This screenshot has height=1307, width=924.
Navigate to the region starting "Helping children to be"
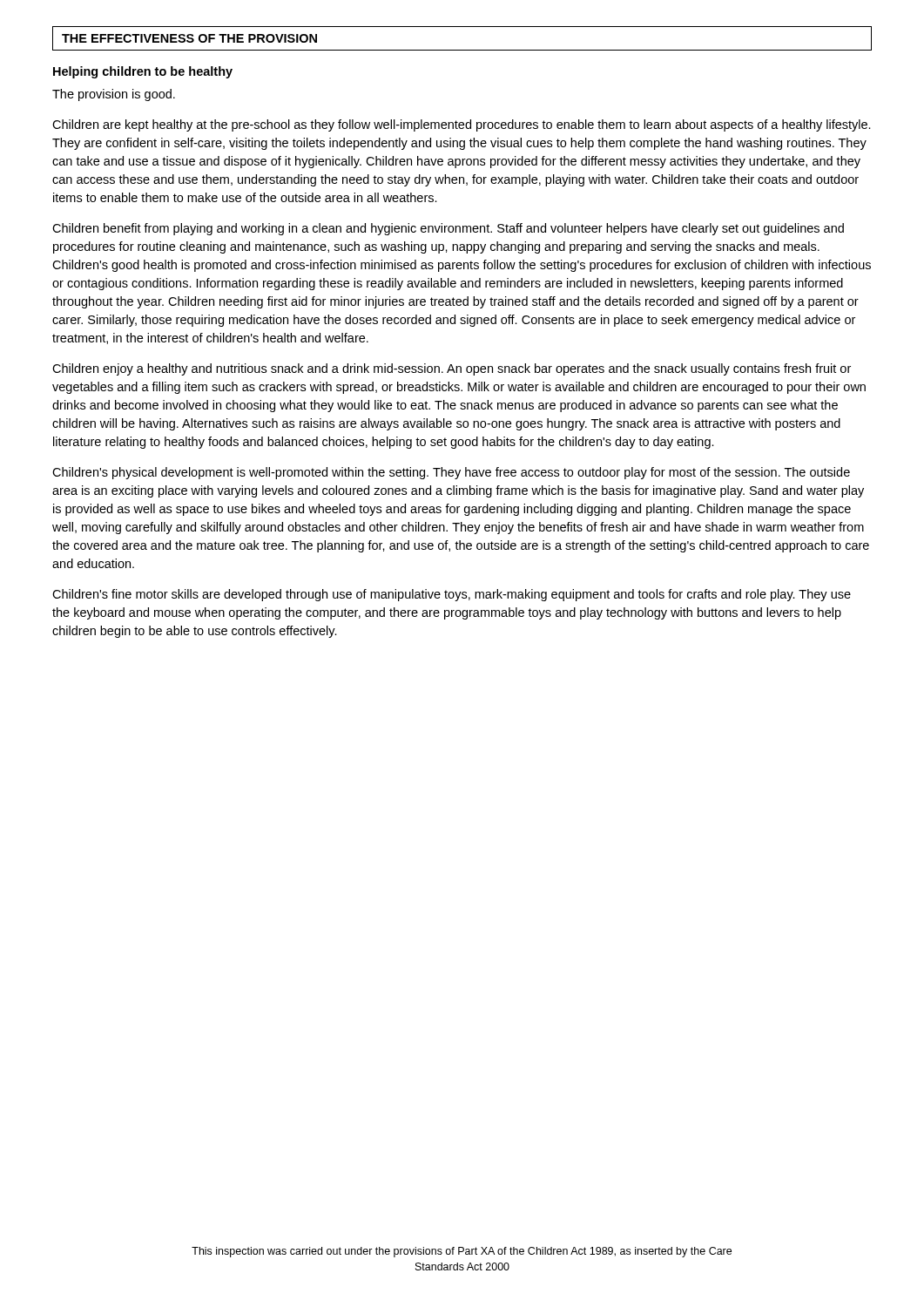pos(142,71)
